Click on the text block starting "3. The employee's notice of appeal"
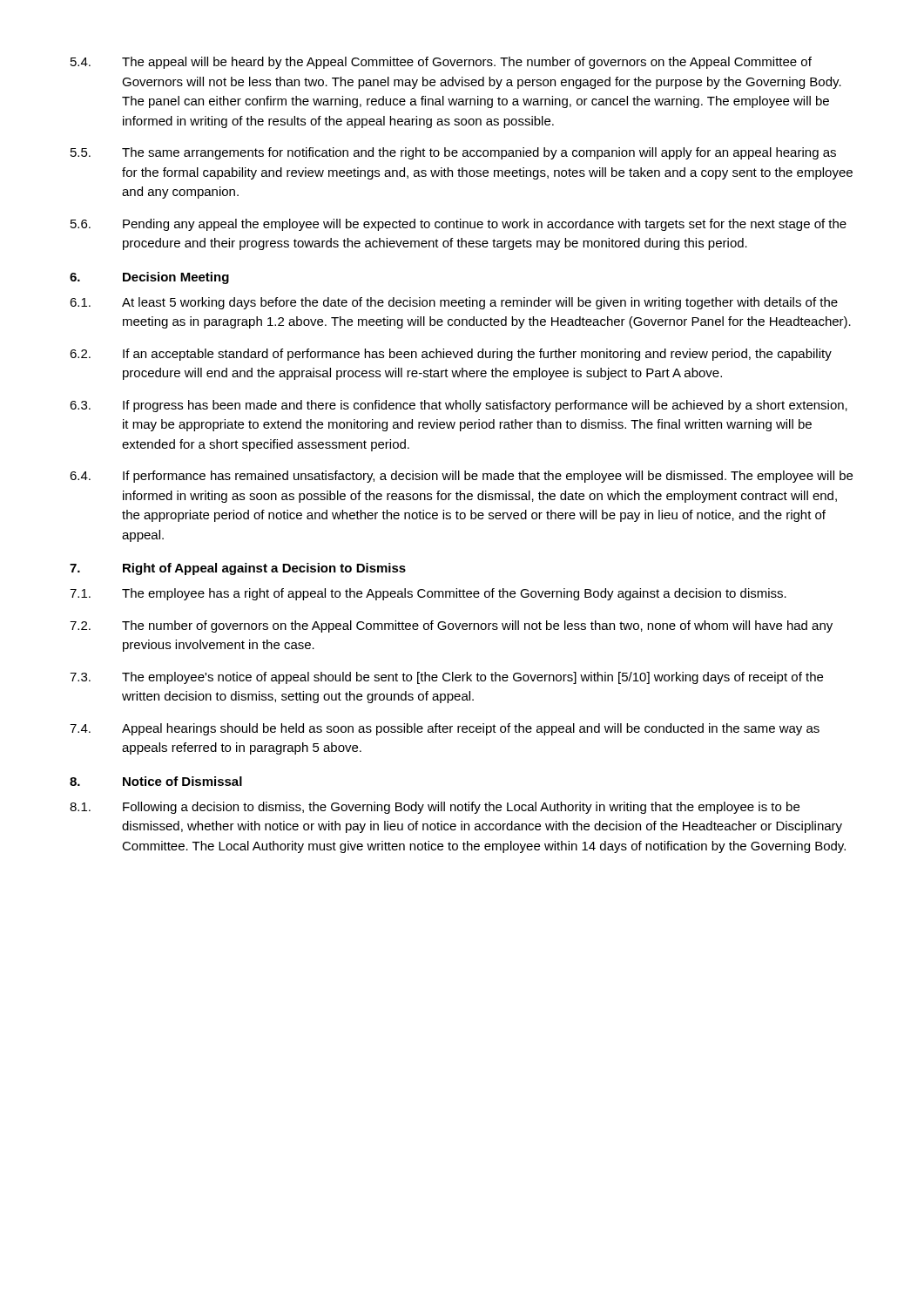924x1307 pixels. (462, 687)
